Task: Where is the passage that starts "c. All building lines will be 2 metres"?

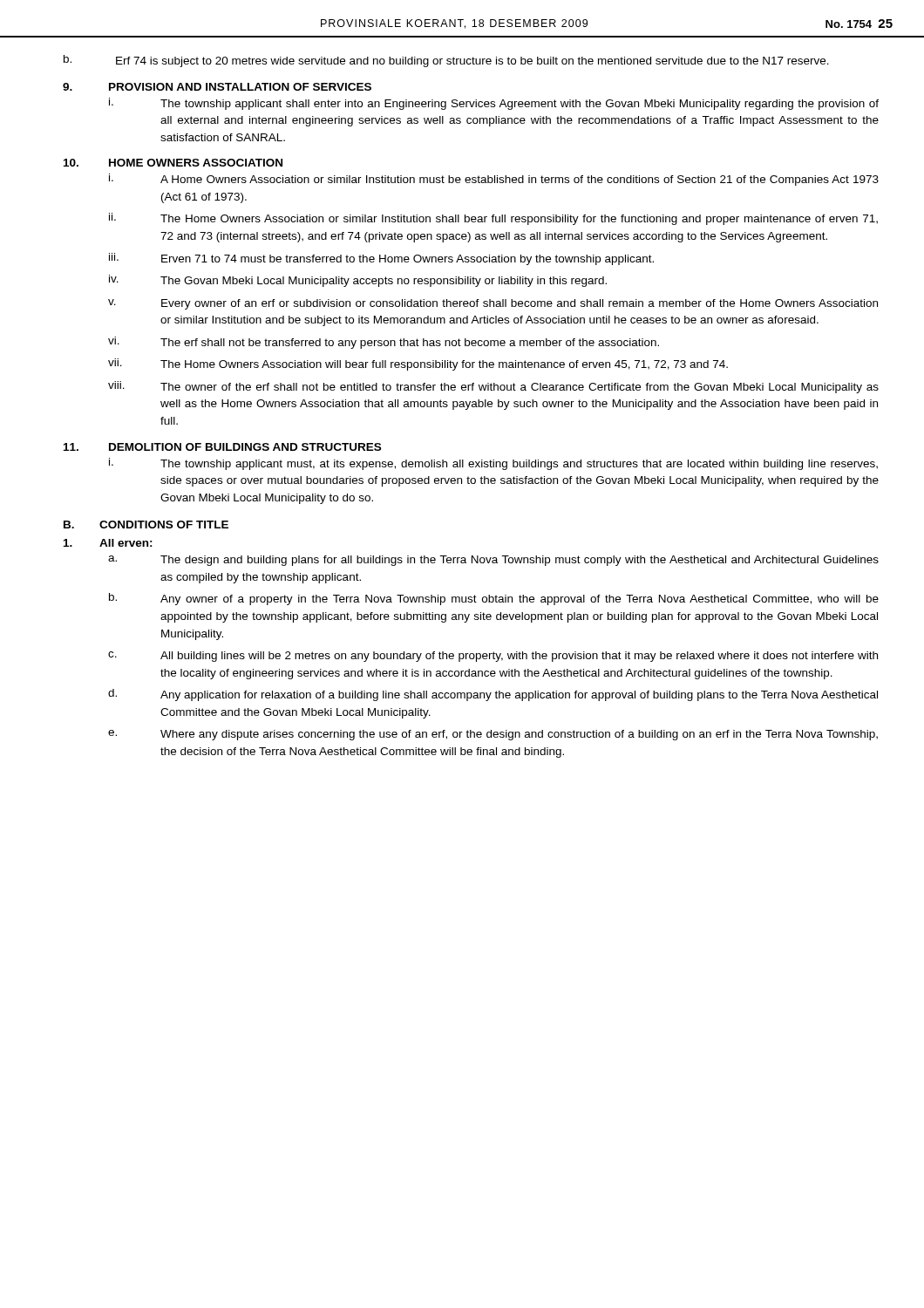Action: pyautogui.click(x=471, y=664)
